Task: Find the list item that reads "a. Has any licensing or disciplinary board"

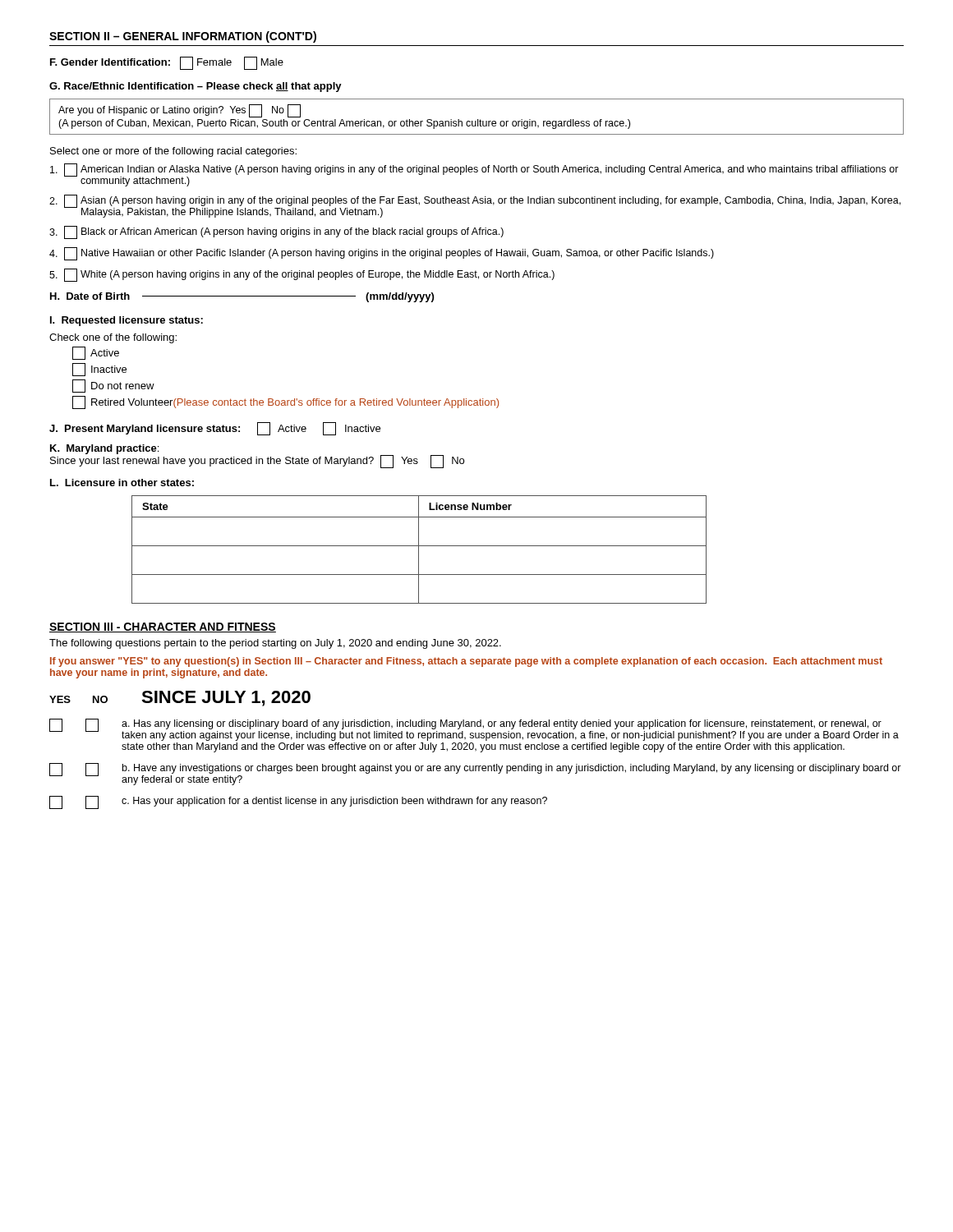Action: [x=476, y=735]
